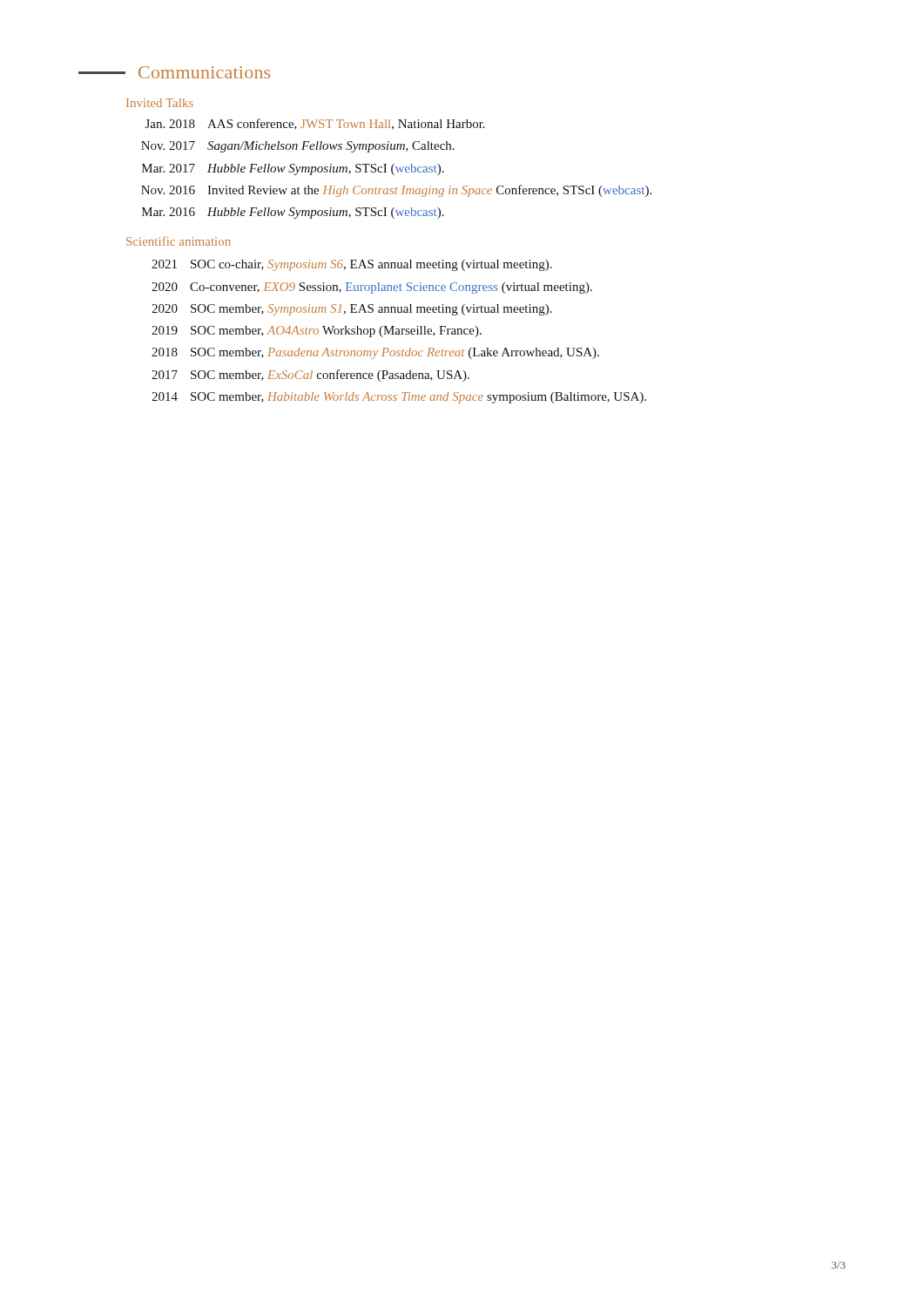Click the passage that begins "2017 SOC member, ExSoCal conference (Pasadena,"

(298, 375)
